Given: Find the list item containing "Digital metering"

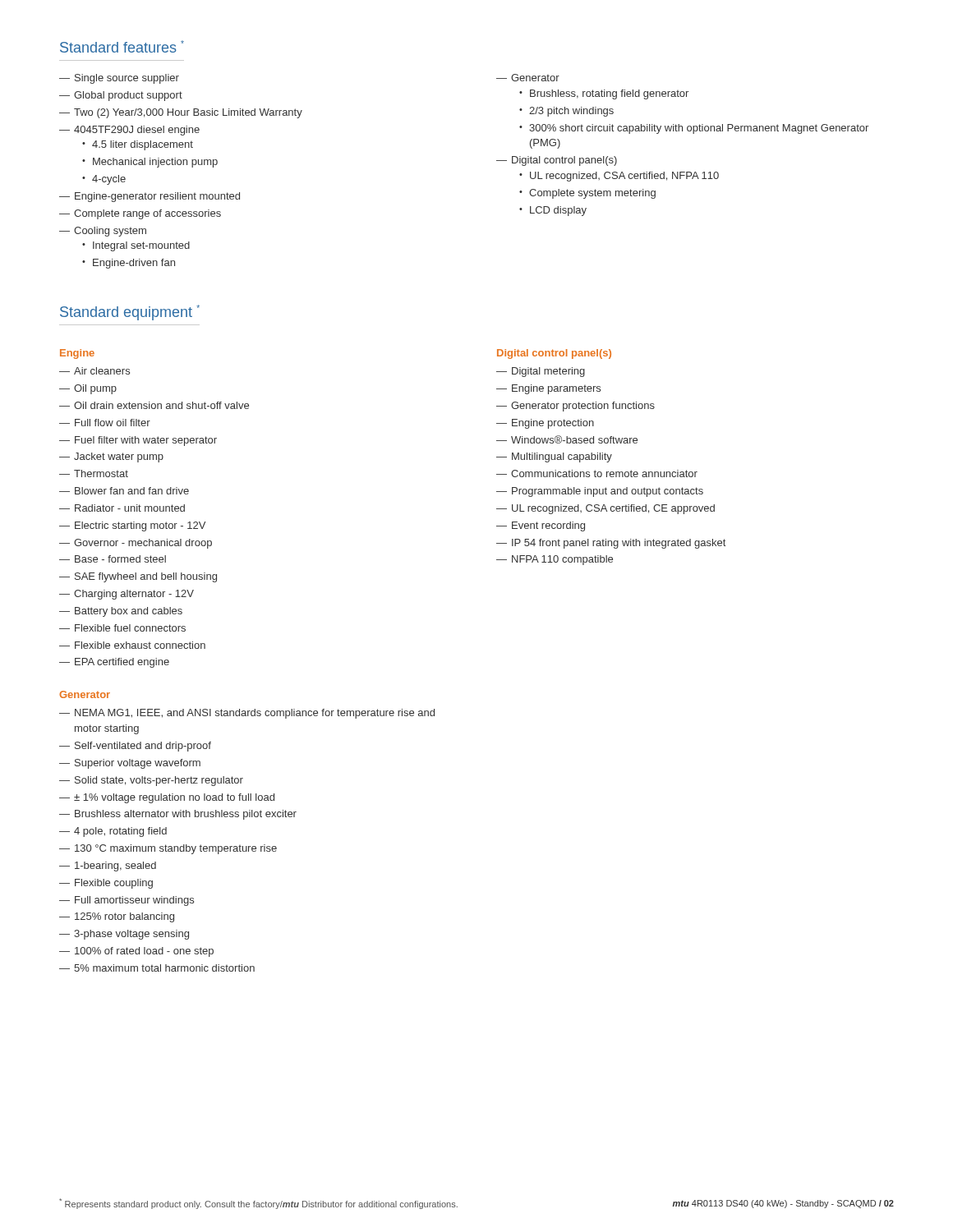Looking at the screenshot, I should (548, 371).
